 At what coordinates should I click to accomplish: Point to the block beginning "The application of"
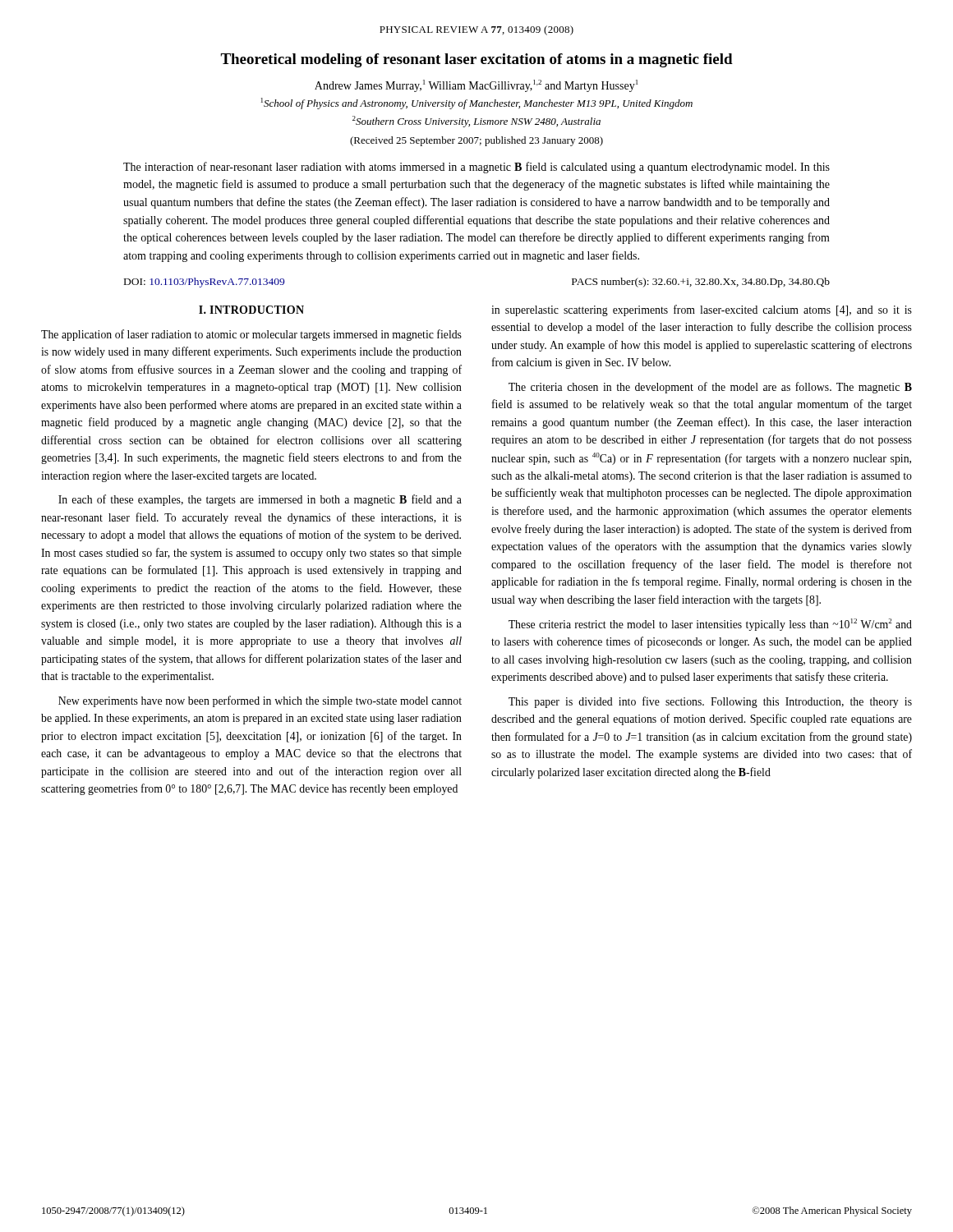click(251, 562)
